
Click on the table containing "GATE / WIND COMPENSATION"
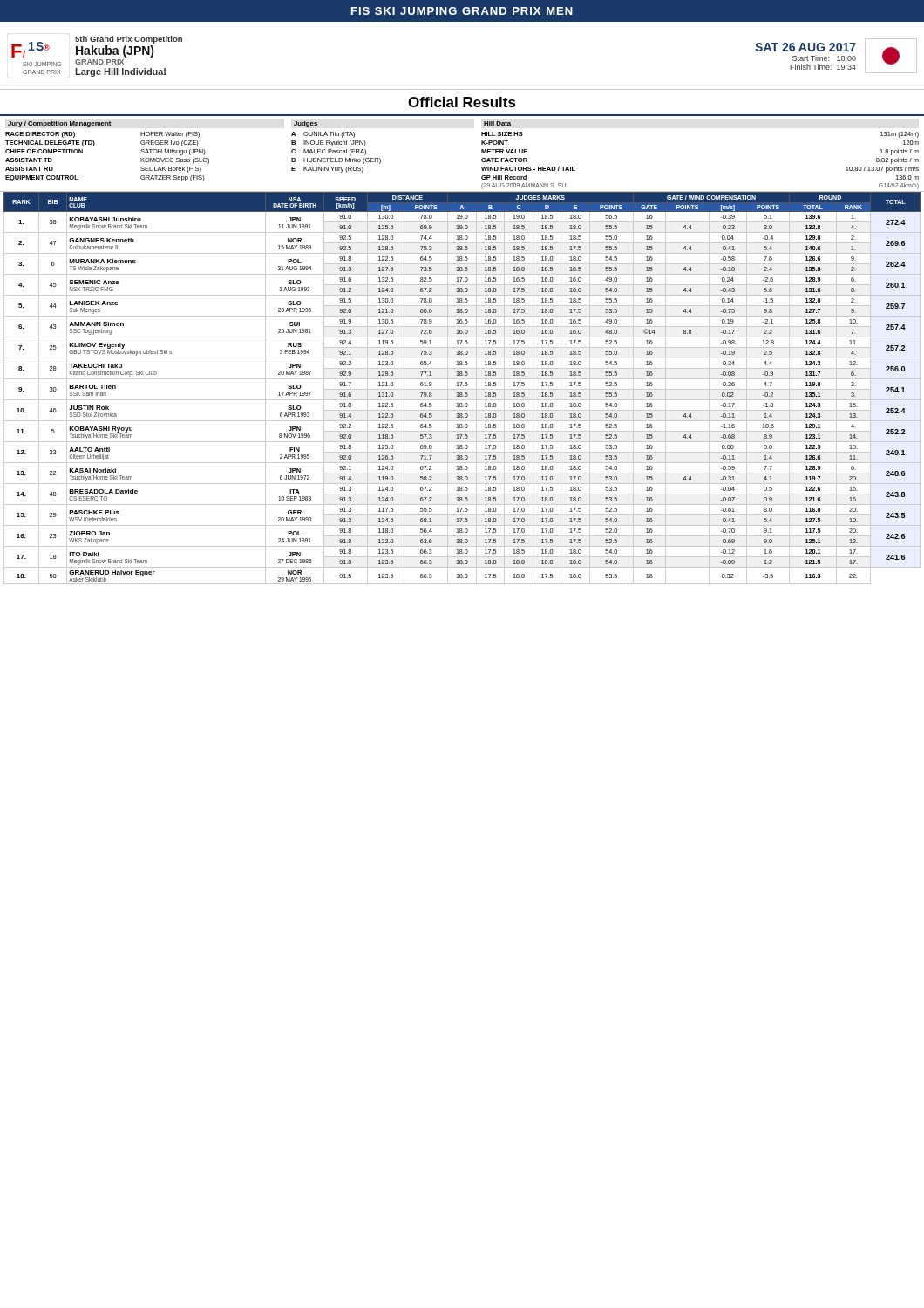coord(462,388)
